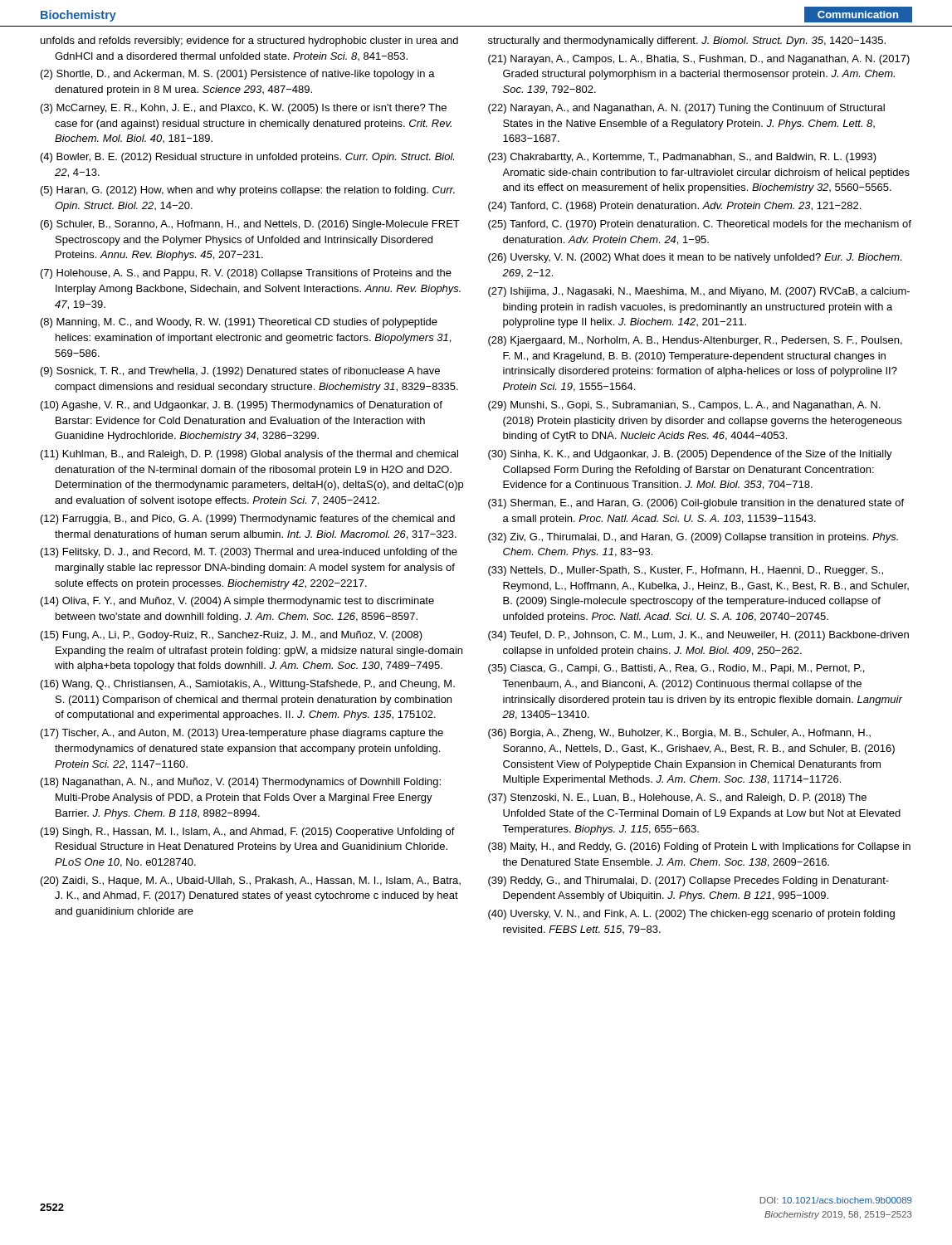
Task: Where is the passage that starts "structurally and thermodynamically different."?
Action: click(x=687, y=40)
